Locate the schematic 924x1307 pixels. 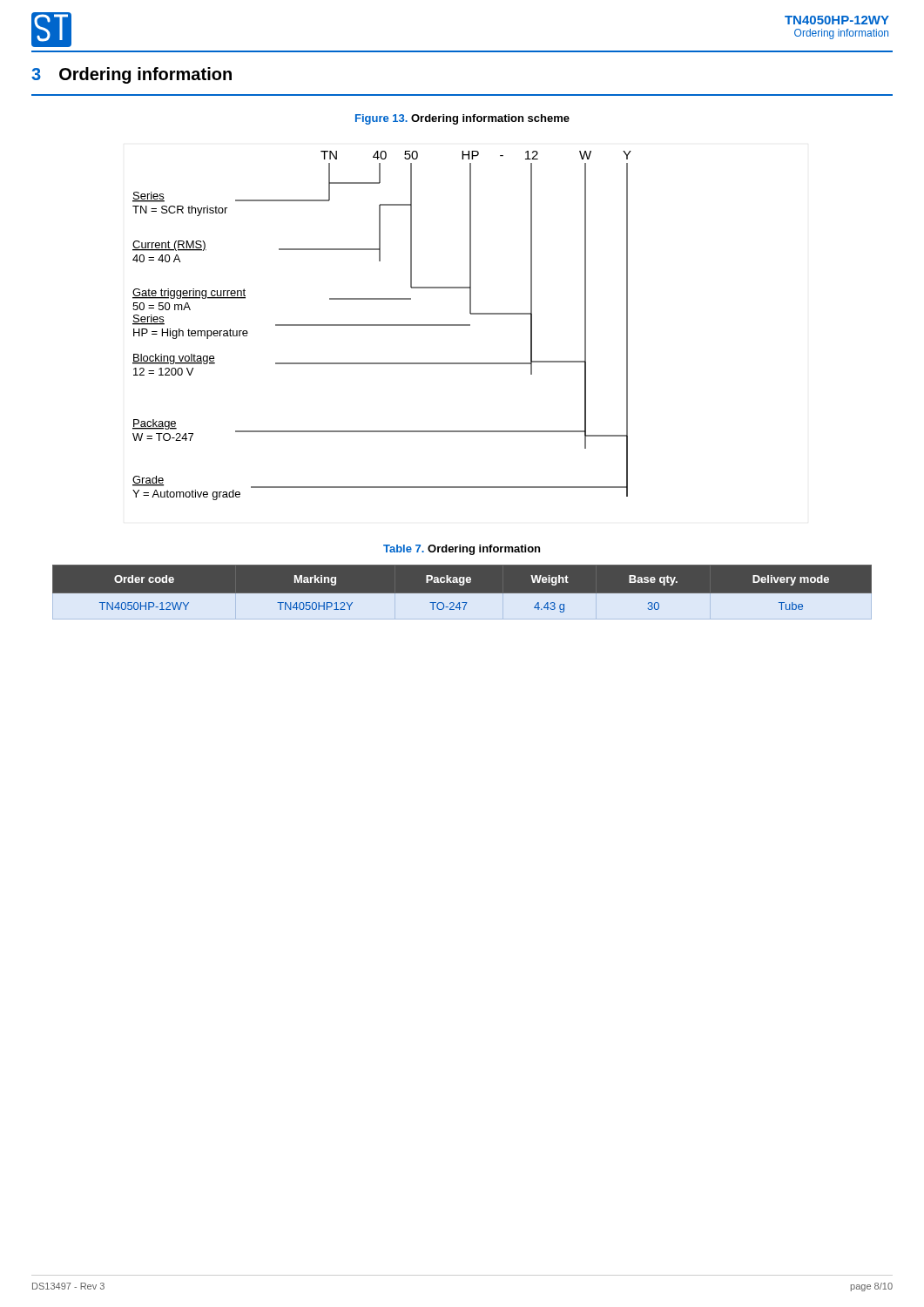point(479,332)
